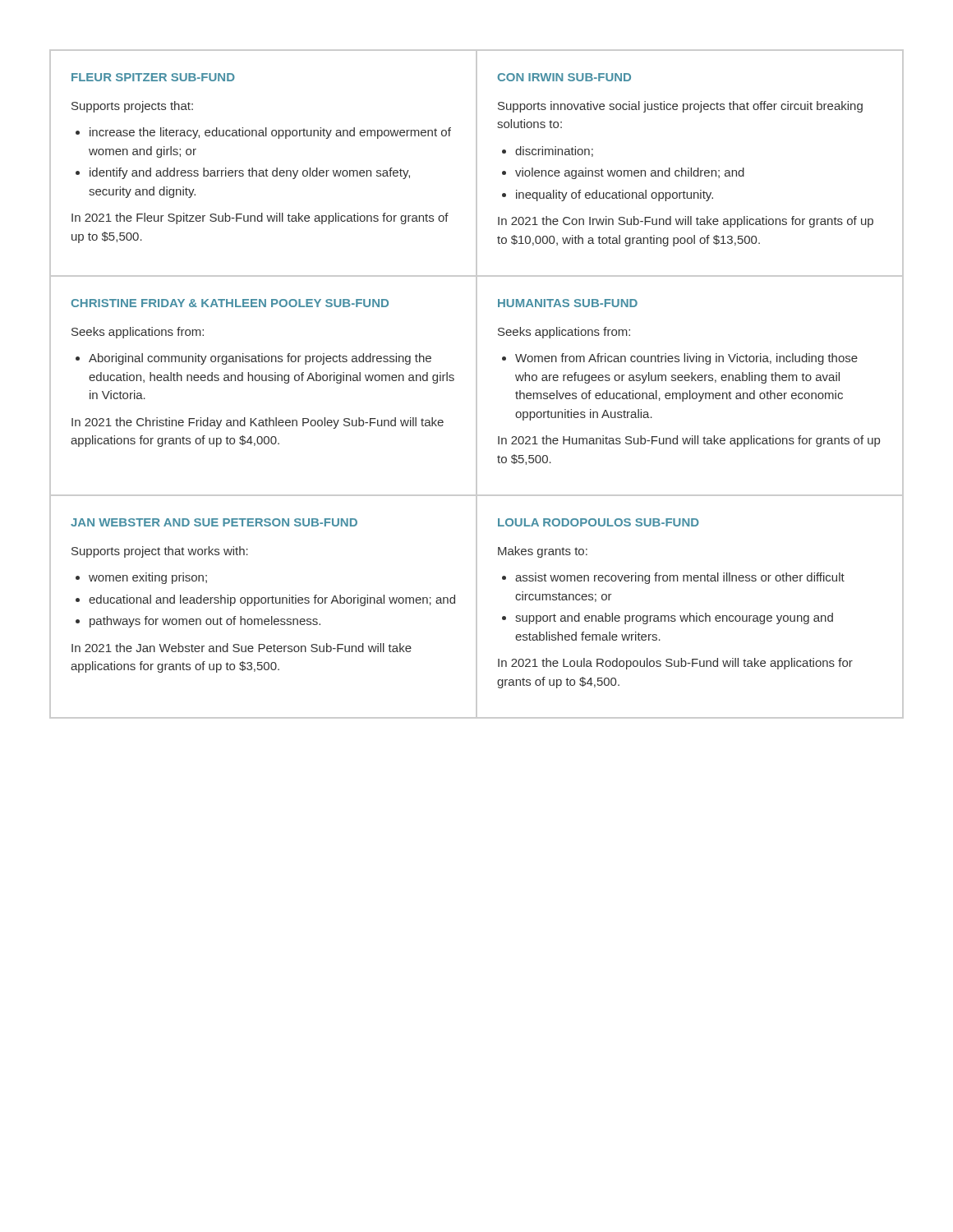Find the table that mentions "CHRISTINE FRIDAY & KATHLEEN POOLEY"

click(x=263, y=386)
